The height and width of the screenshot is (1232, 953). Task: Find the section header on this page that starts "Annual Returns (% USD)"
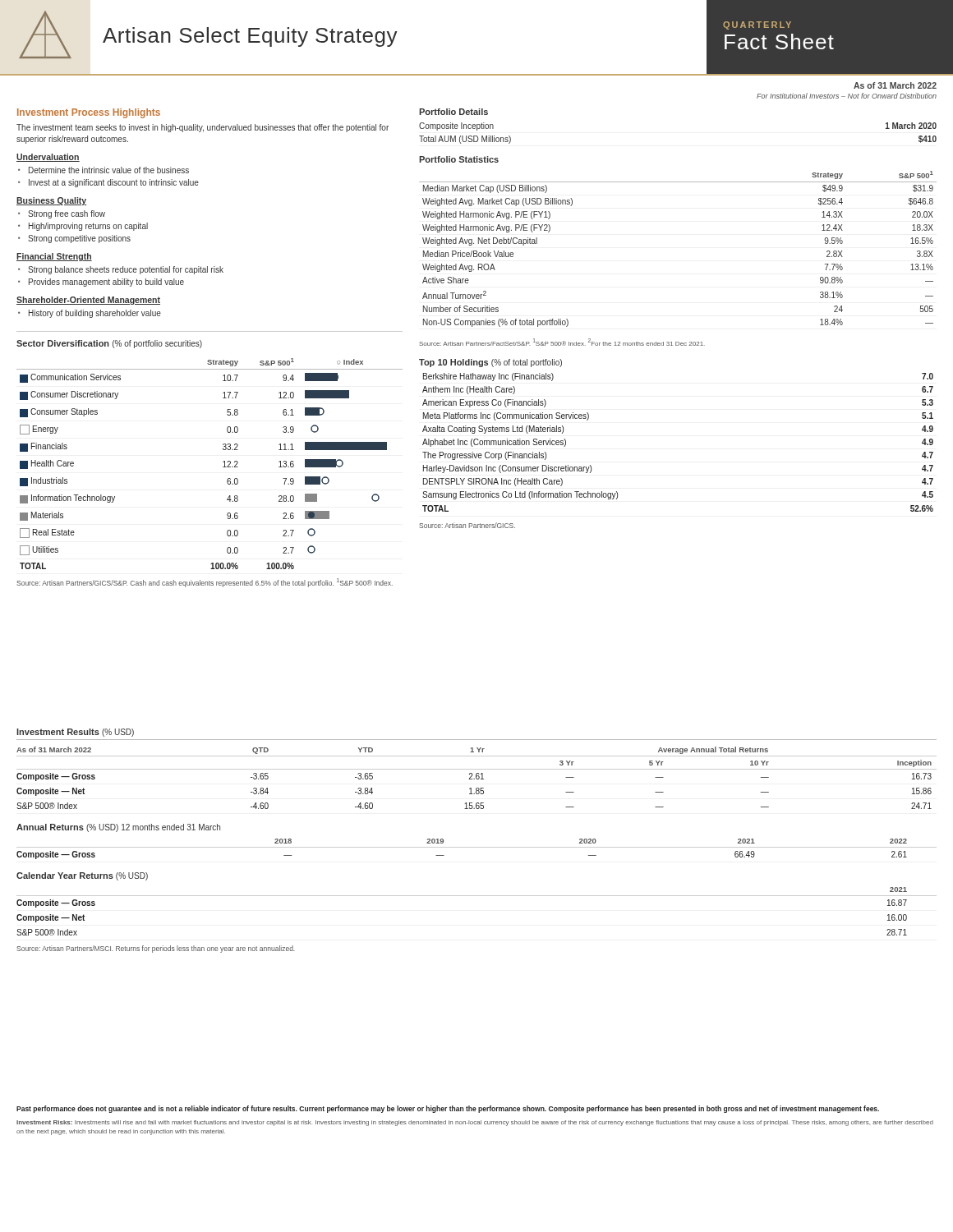(119, 827)
